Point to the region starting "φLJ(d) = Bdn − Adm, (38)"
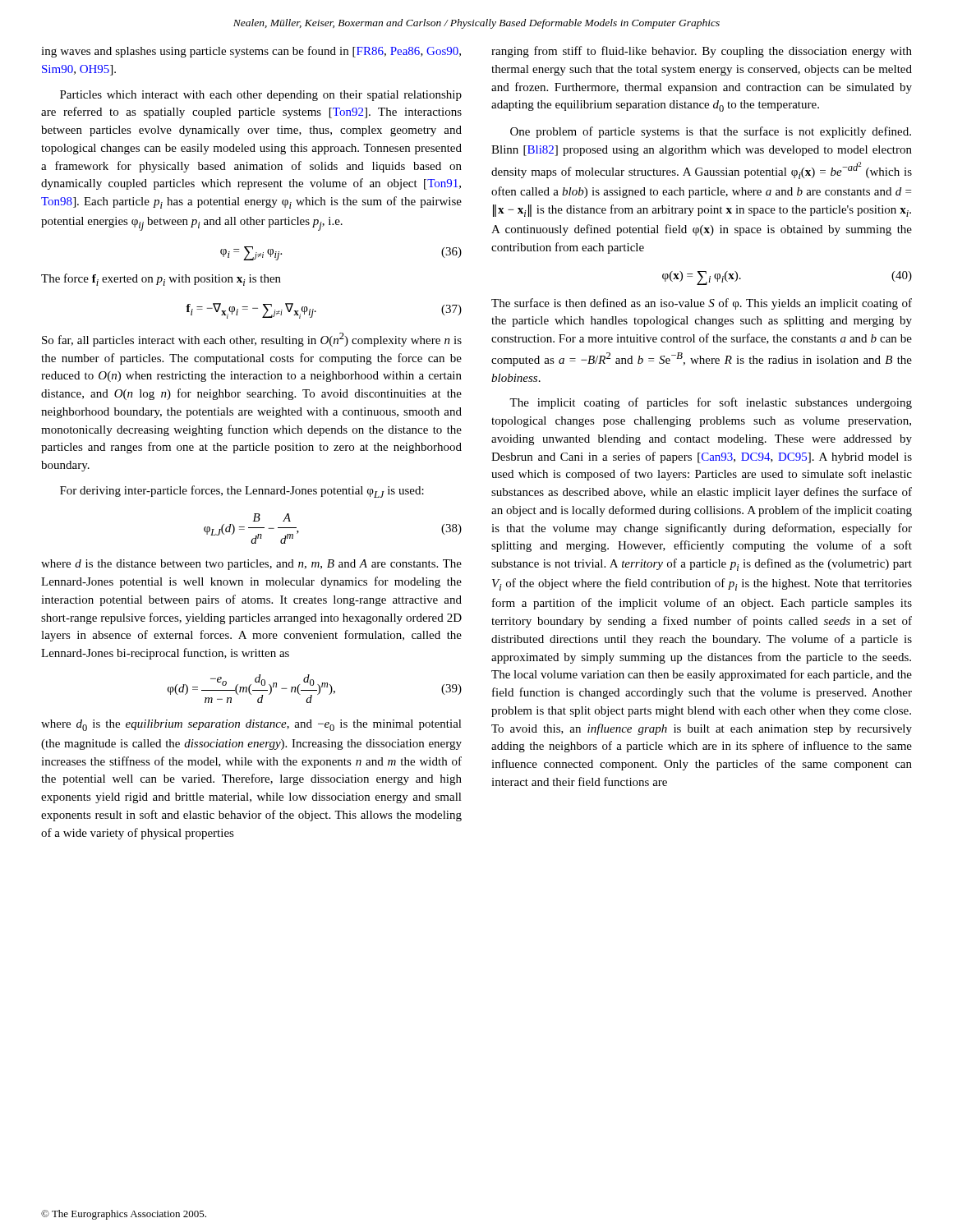The width and height of the screenshot is (953, 1232). point(251,529)
